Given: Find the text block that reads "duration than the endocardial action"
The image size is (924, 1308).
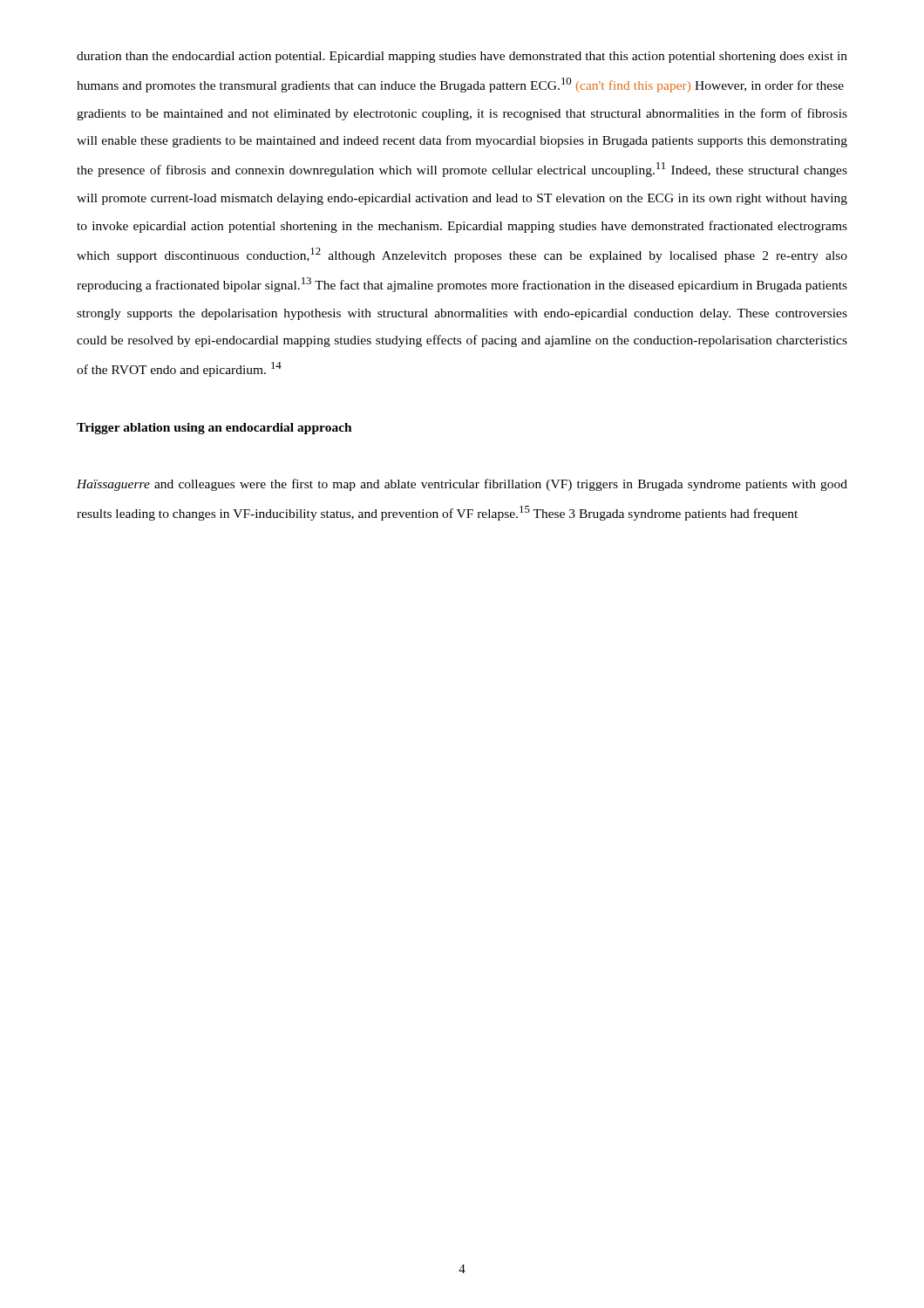Looking at the screenshot, I should pos(462,212).
